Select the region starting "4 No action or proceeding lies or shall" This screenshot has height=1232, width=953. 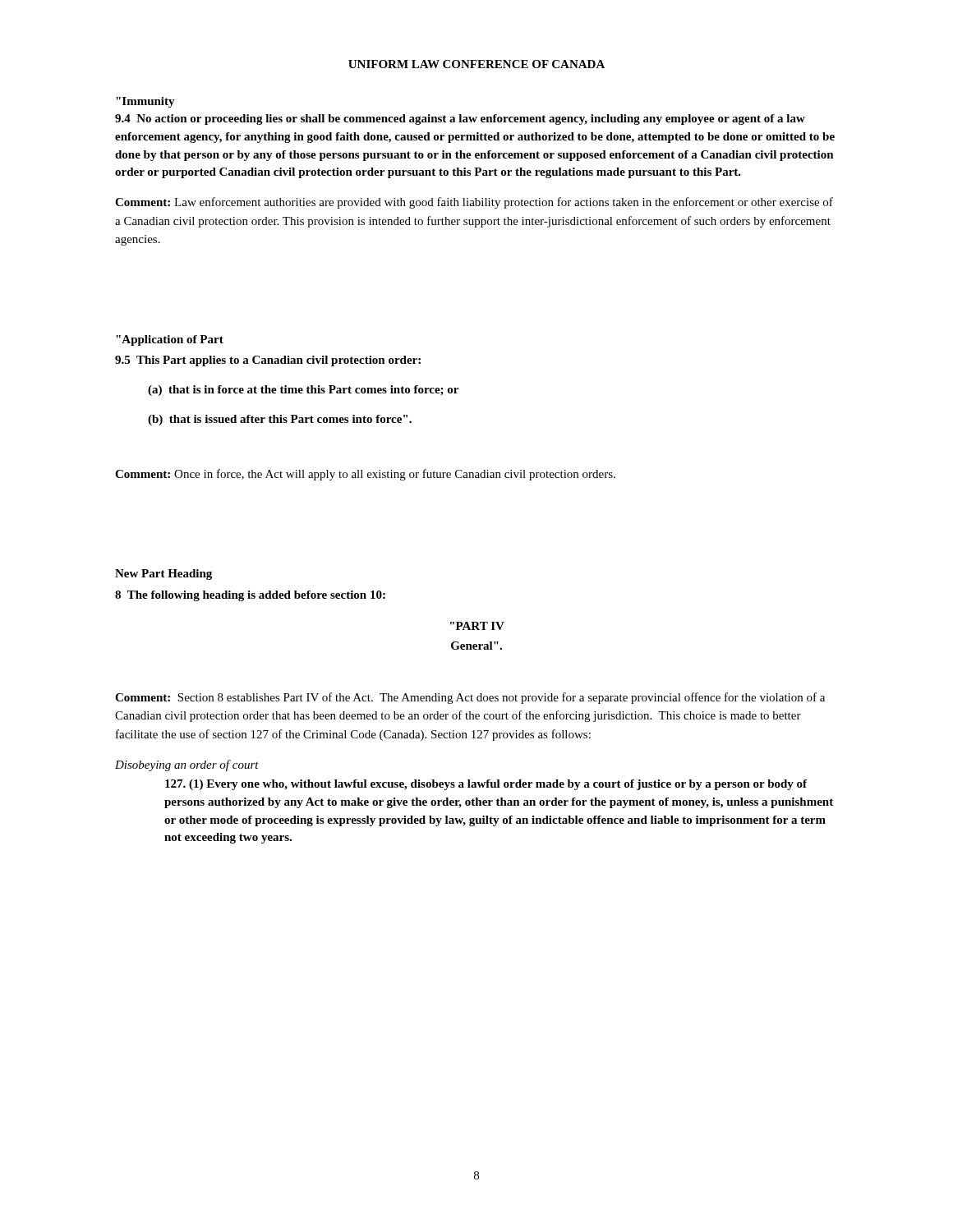pyautogui.click(x=475, y=145)
